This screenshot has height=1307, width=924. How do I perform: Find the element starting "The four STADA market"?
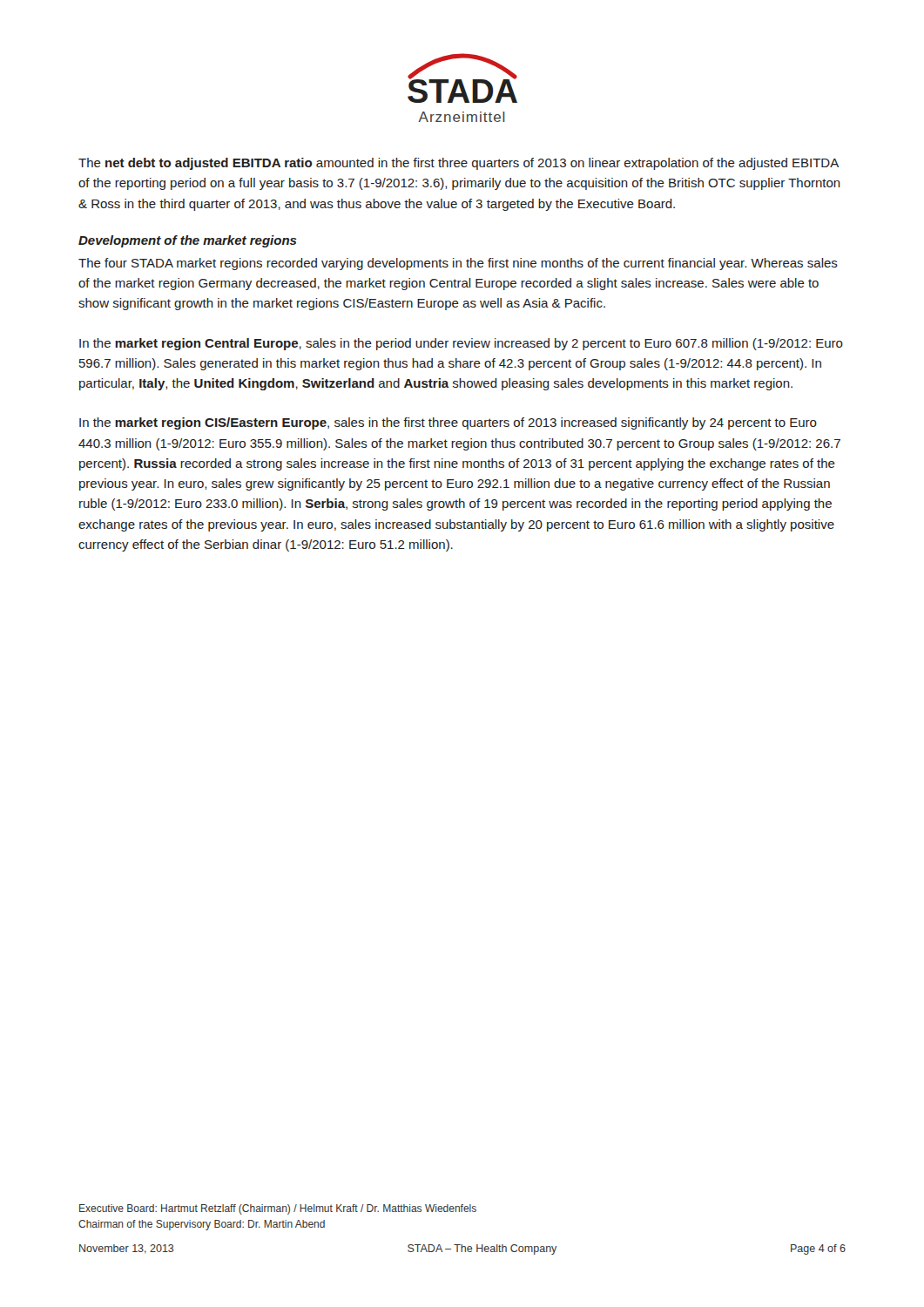pos(458,283)
